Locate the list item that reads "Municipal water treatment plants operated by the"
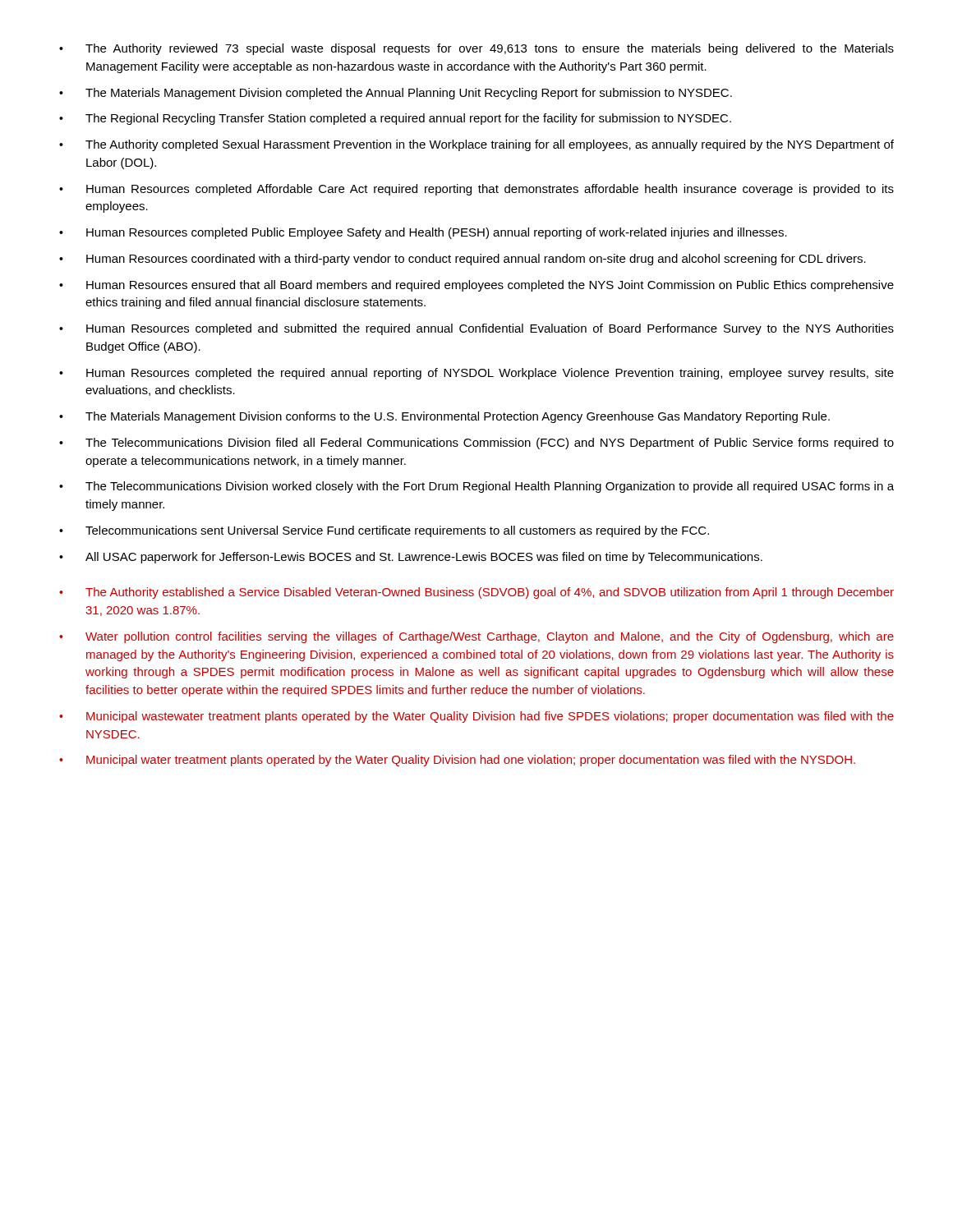The width and height of the screenshot is (953, 1232). tap(476, 760)
